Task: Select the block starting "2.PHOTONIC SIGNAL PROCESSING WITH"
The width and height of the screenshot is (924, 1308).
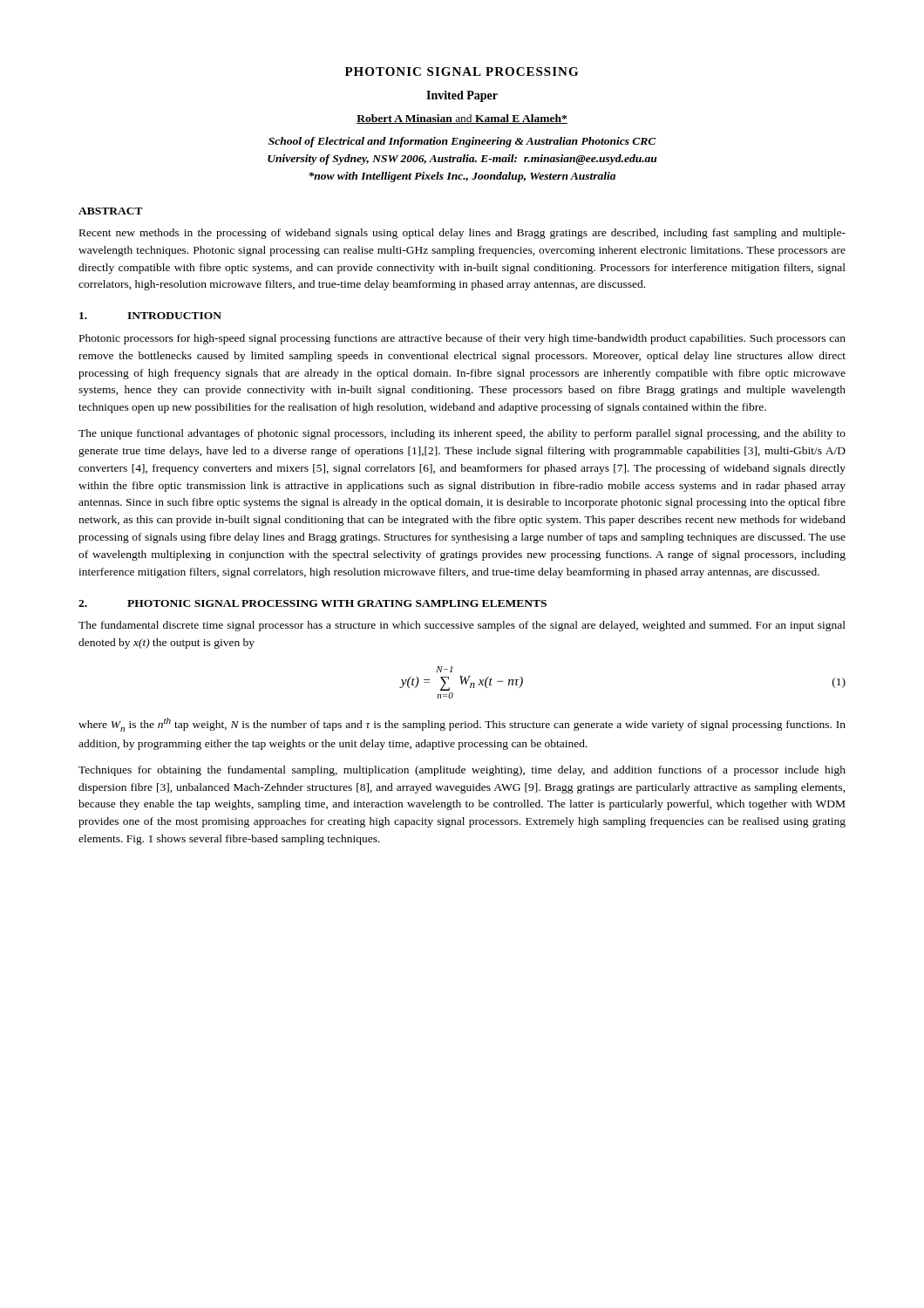Action: (x=313, y=603)
